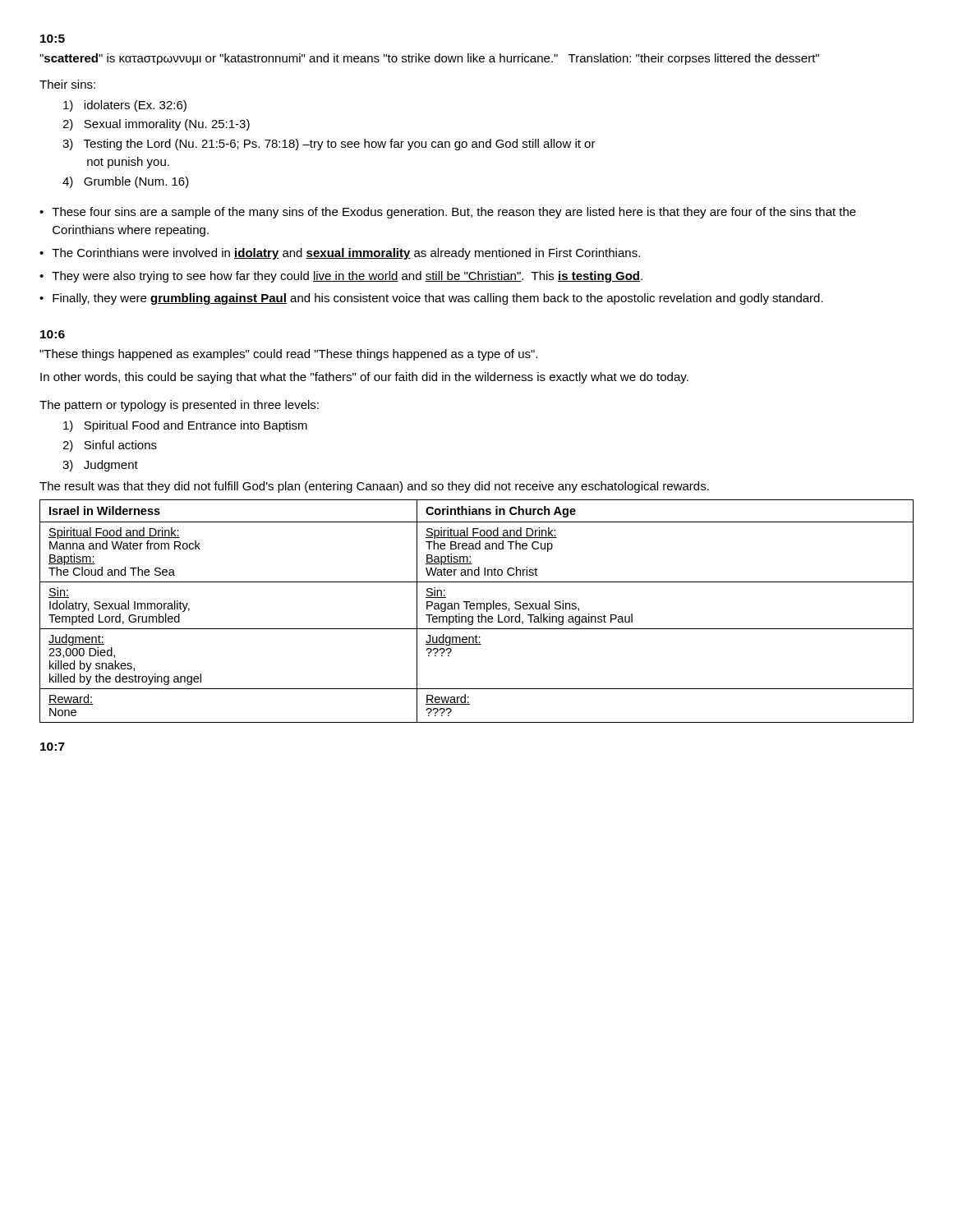Find a table
Screen dimensions: 1232x953
[476, 611]
